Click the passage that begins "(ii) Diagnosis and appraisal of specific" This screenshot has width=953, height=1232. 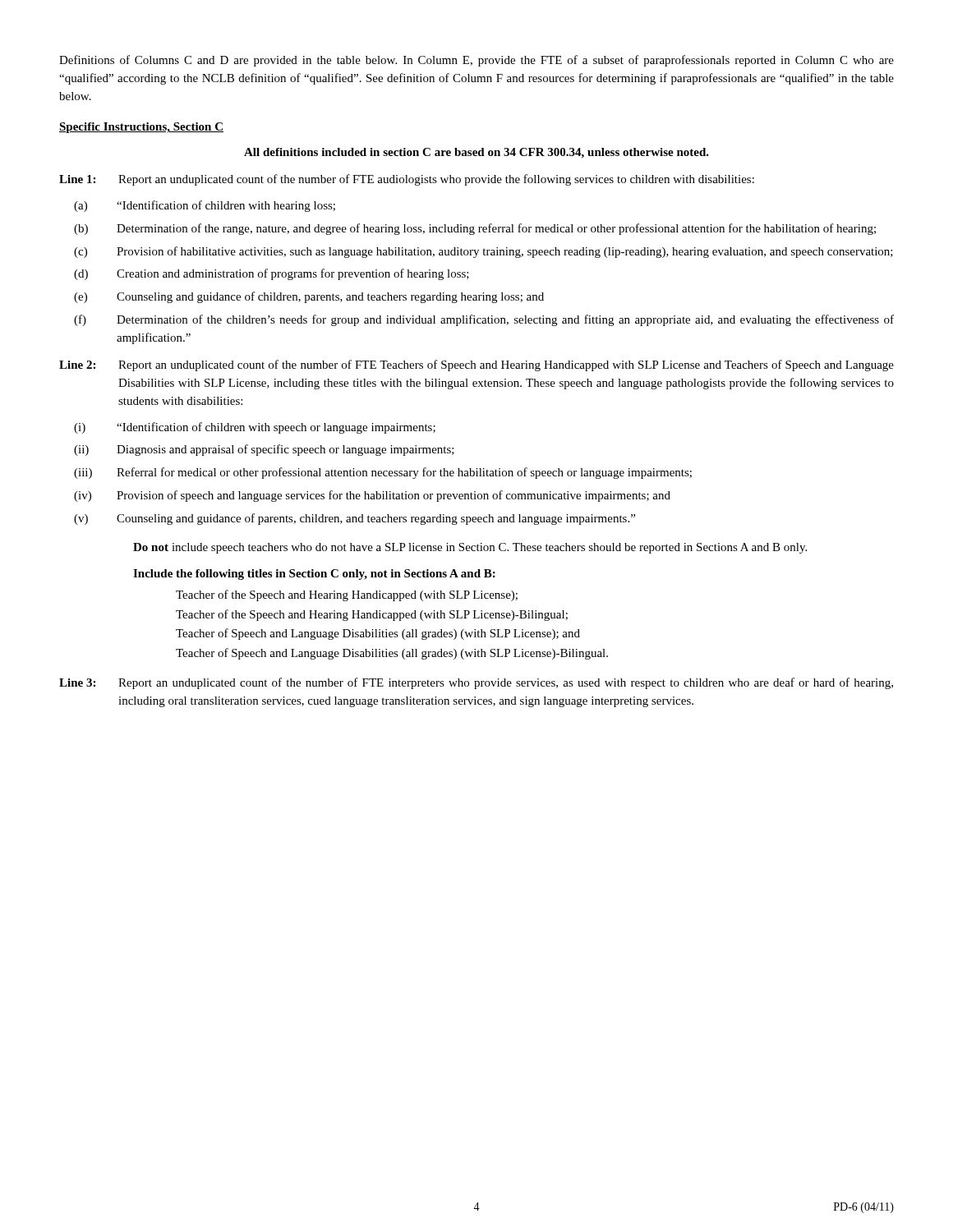click(264, 450)
